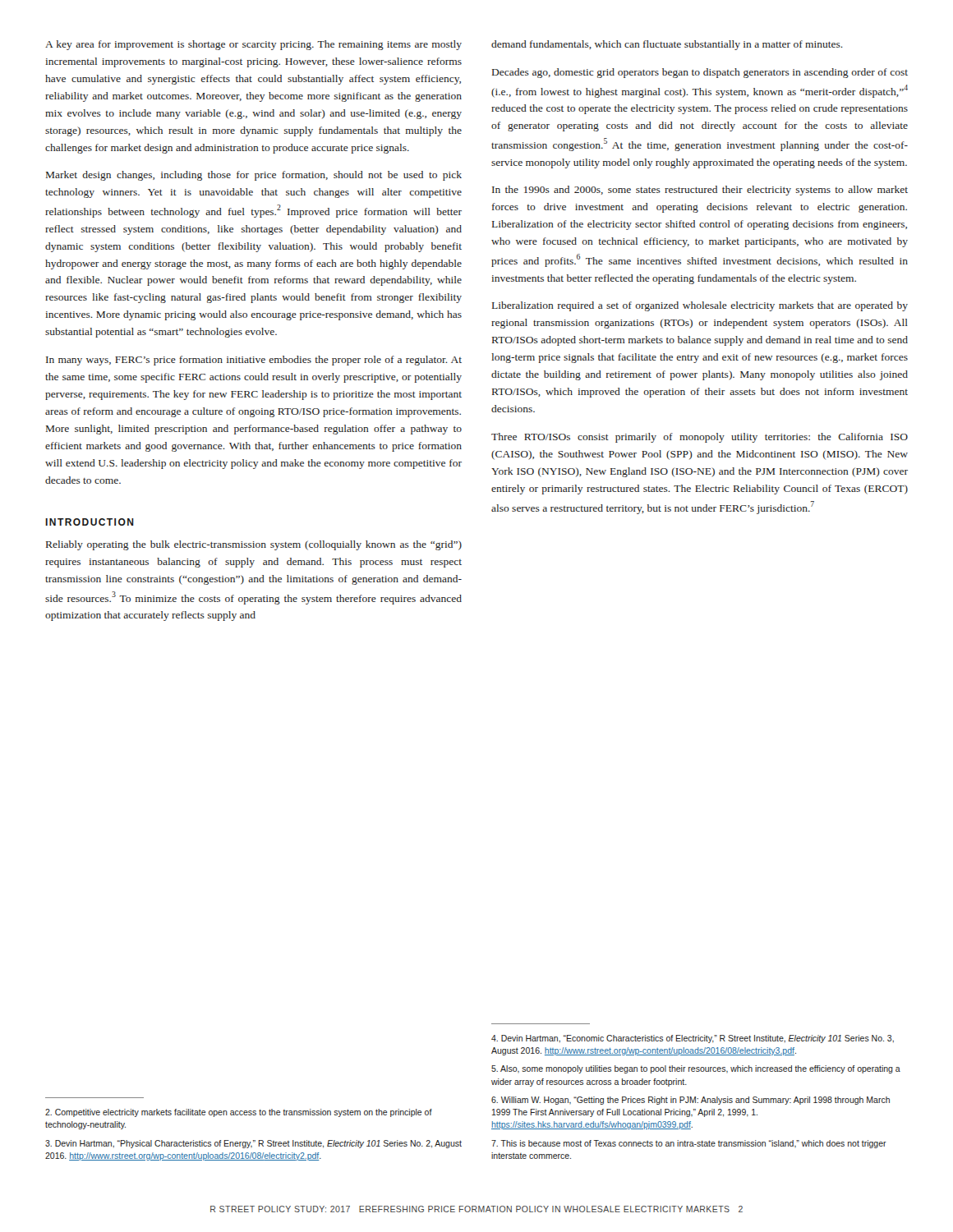
Task: Find the footnote that says "William W. Hogan,"
Action: click(700, 1113)
